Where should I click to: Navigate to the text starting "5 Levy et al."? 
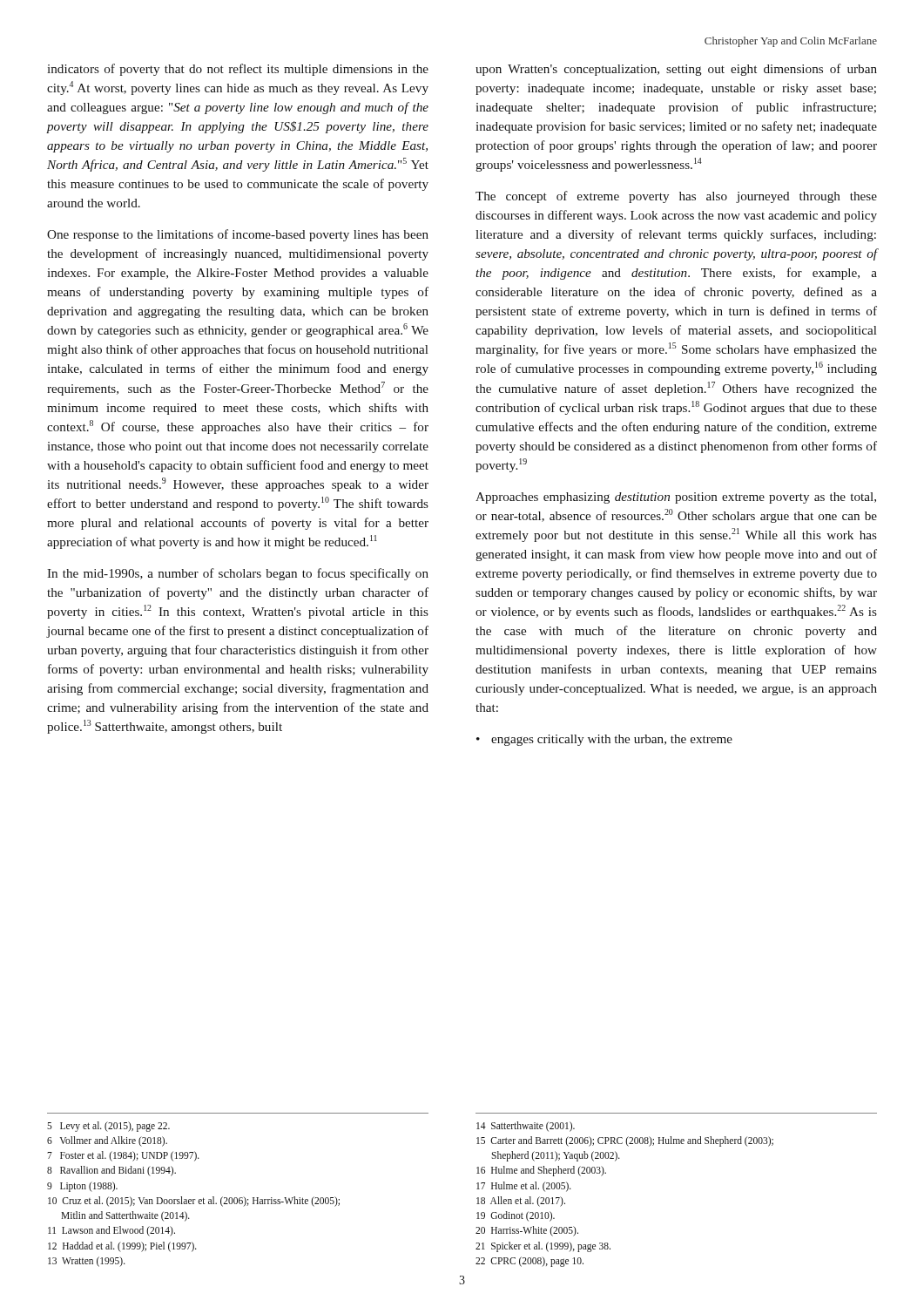[238, 1194]
